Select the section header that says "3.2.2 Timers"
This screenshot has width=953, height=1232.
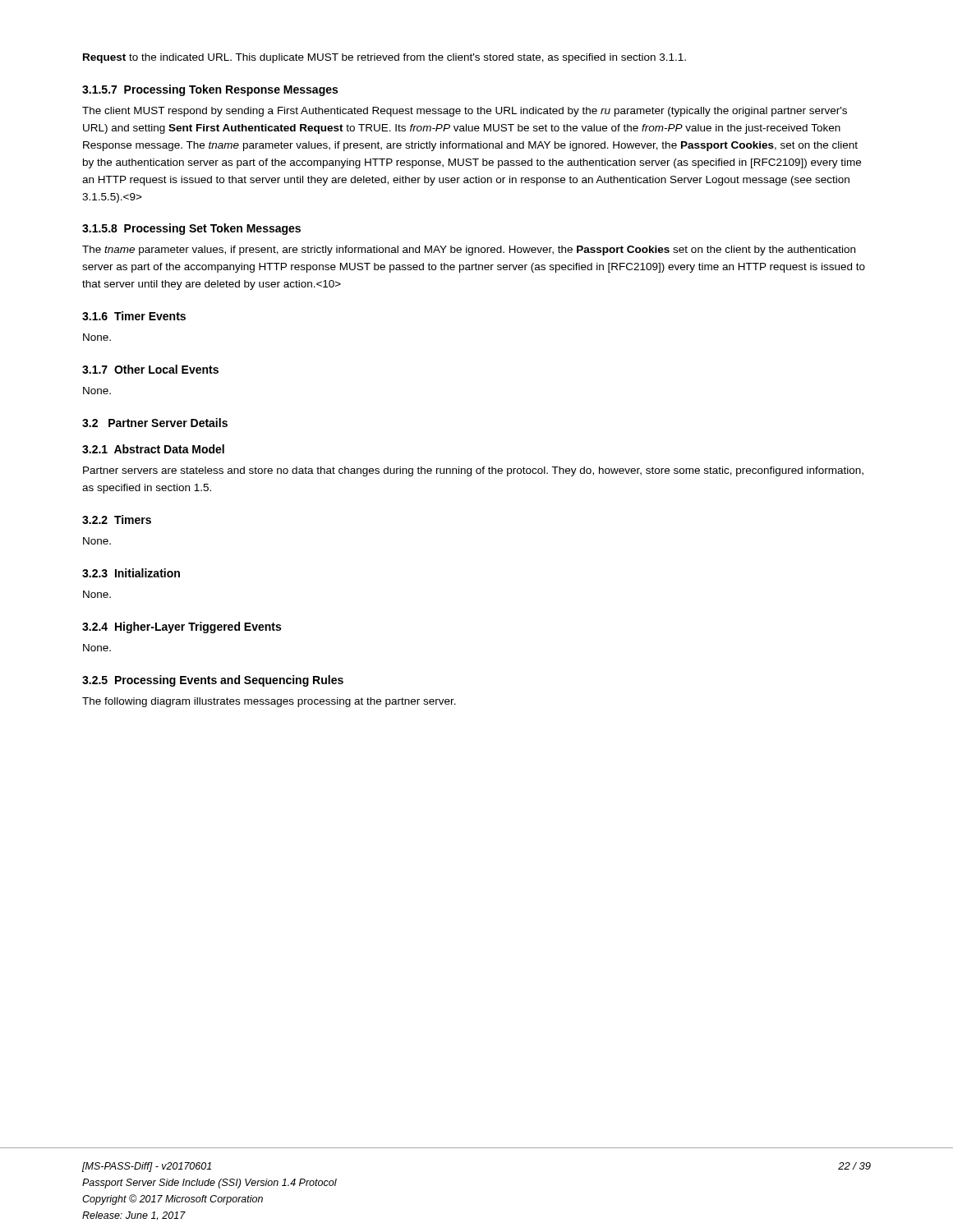coord(117,520)
